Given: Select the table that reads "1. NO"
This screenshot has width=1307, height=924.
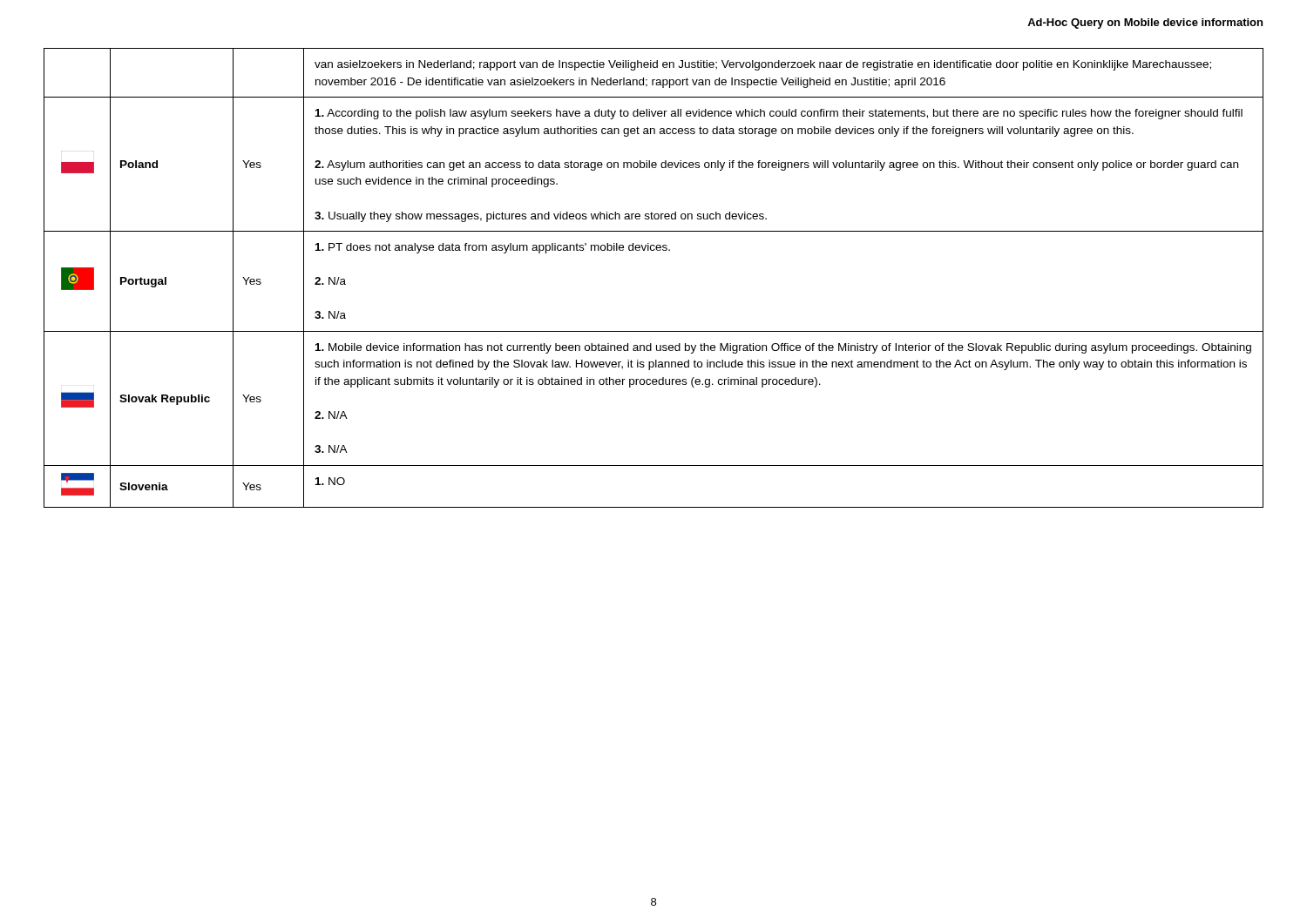Looking at the screenshot, I should pos(654,278).
